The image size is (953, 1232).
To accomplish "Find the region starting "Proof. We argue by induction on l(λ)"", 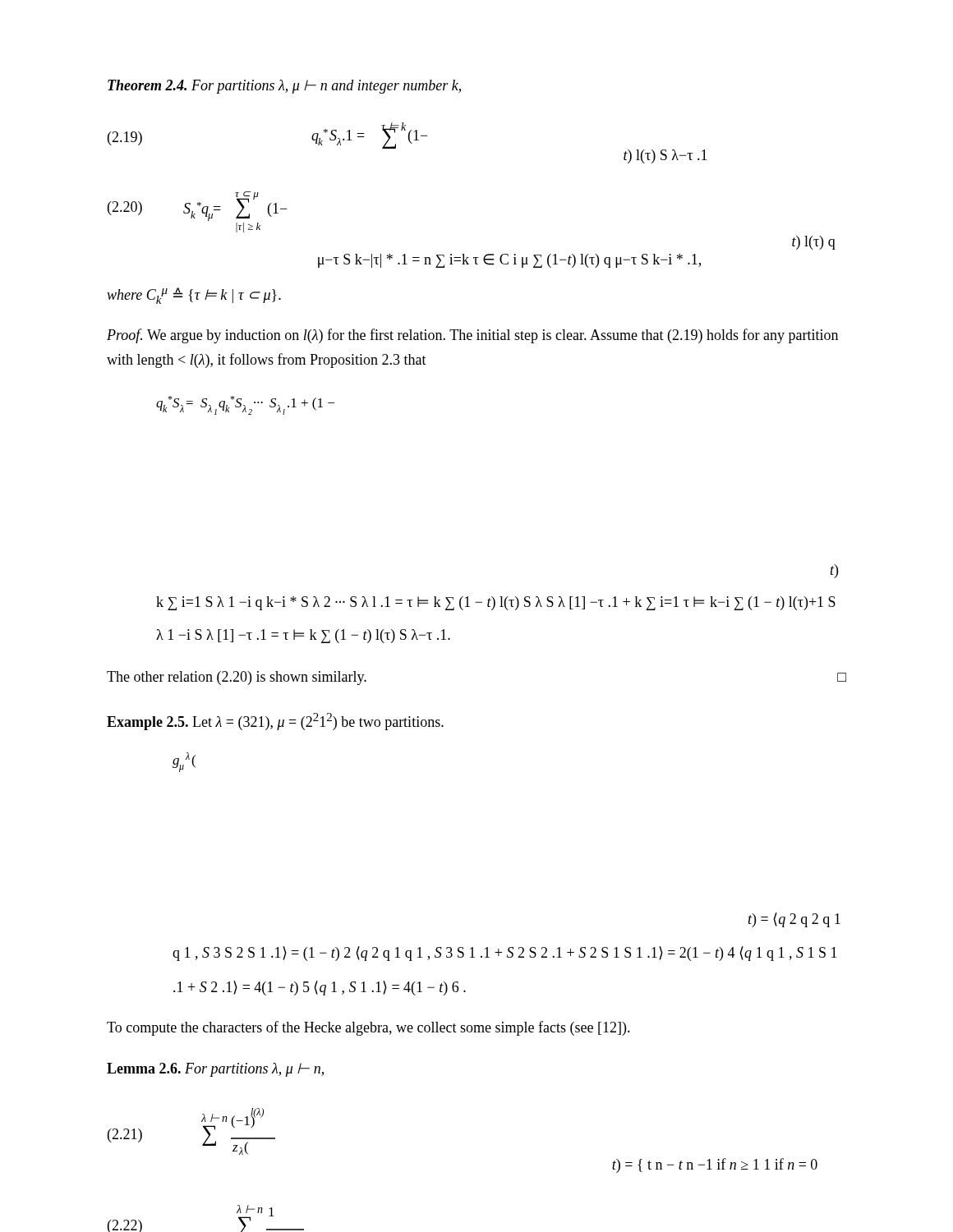I will pyautogui.click(x=473, y=348).
